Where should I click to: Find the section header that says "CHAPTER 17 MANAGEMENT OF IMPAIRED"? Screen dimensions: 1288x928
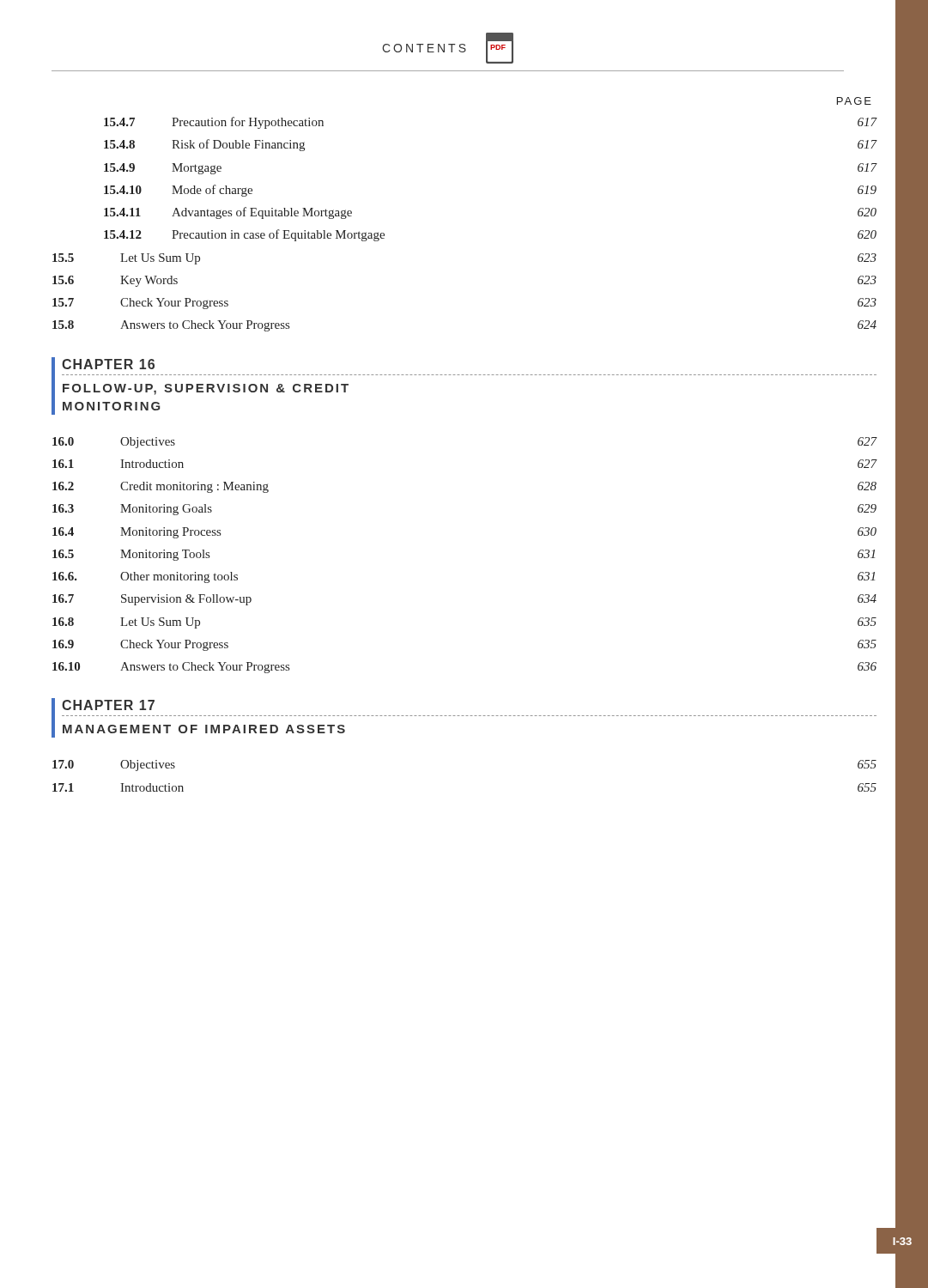(469, 718)
